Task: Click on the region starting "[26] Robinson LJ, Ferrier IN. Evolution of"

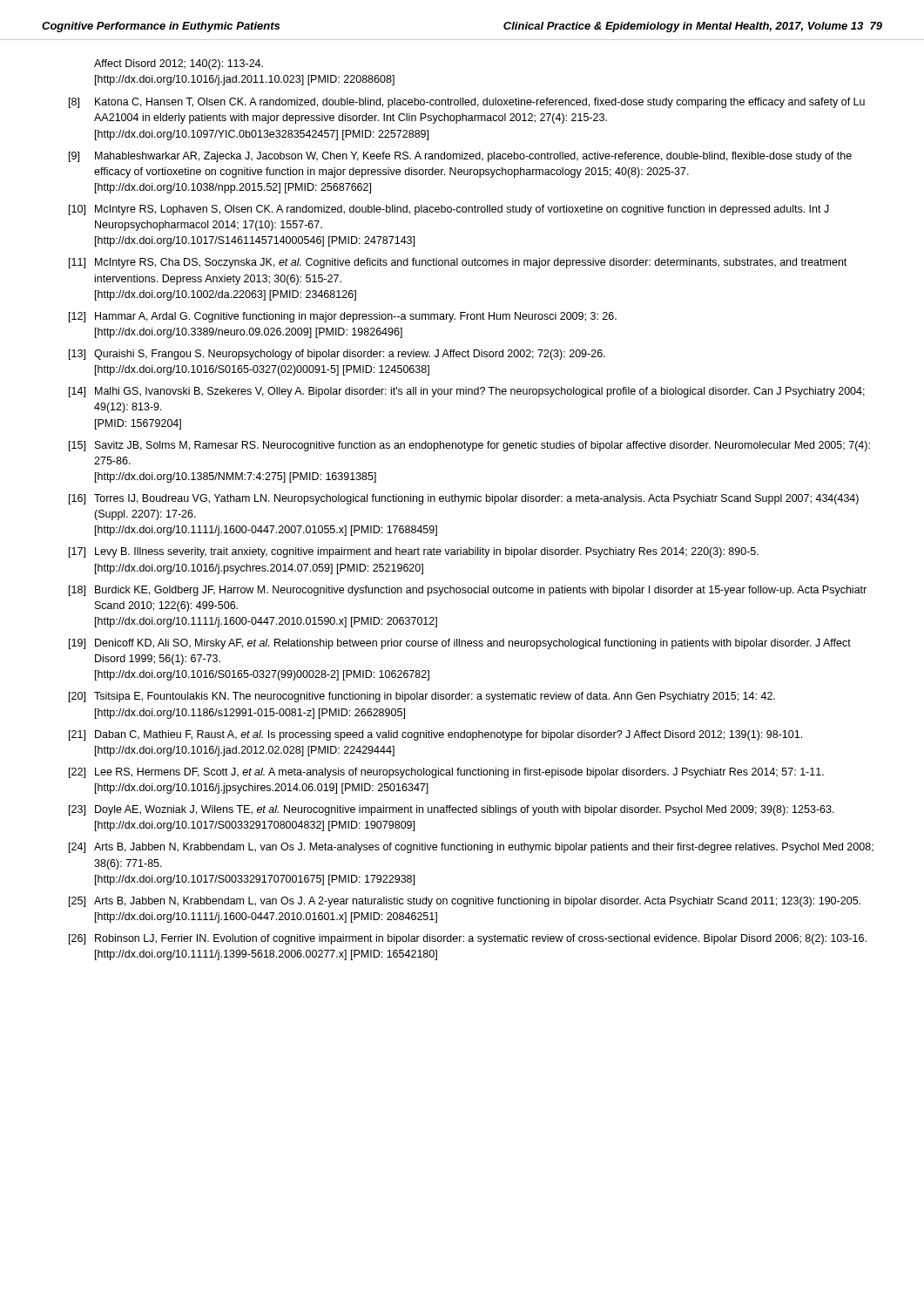Action: (x=475, y=946)
